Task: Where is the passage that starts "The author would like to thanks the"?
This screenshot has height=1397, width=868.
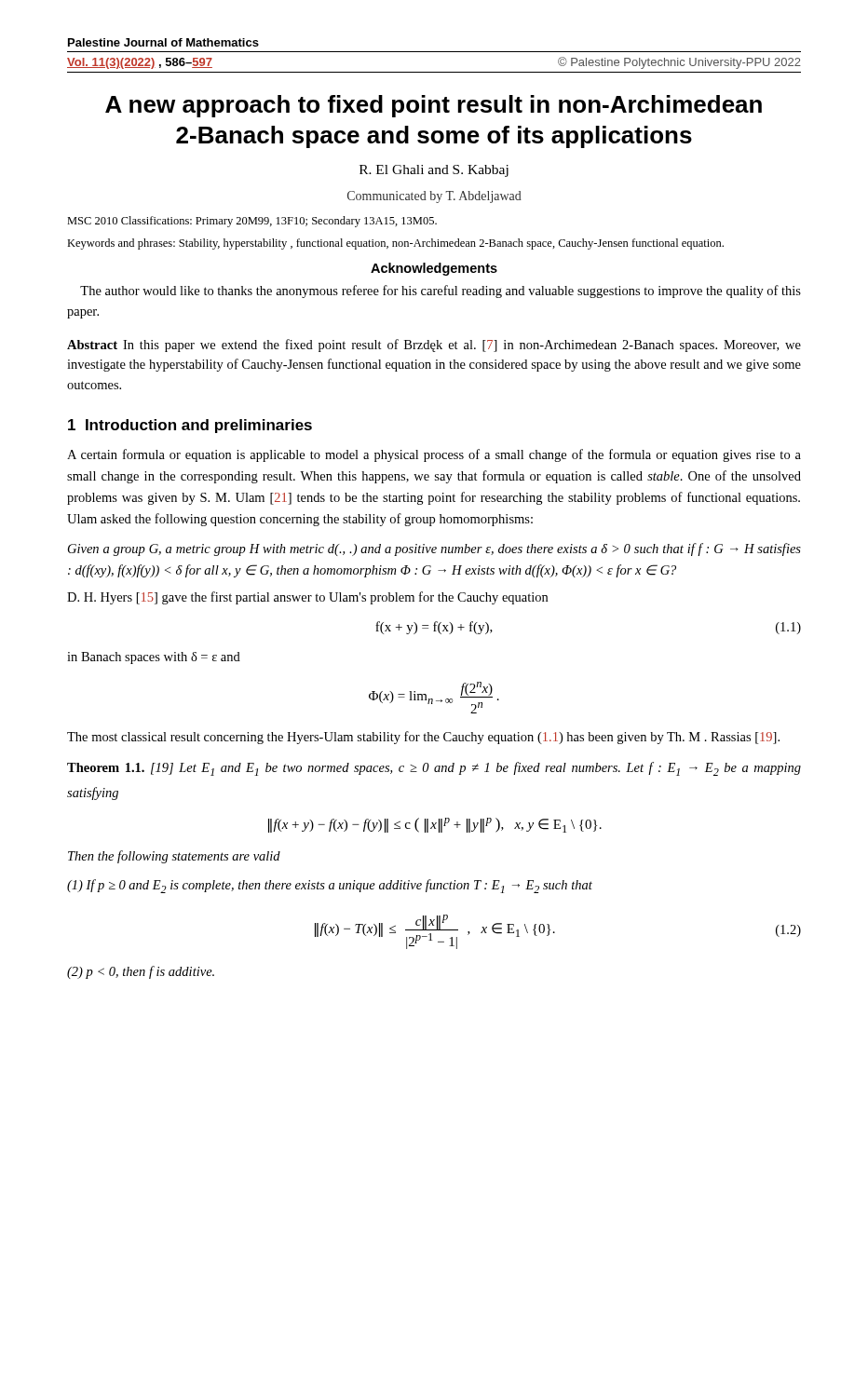Action: (434, 301)
